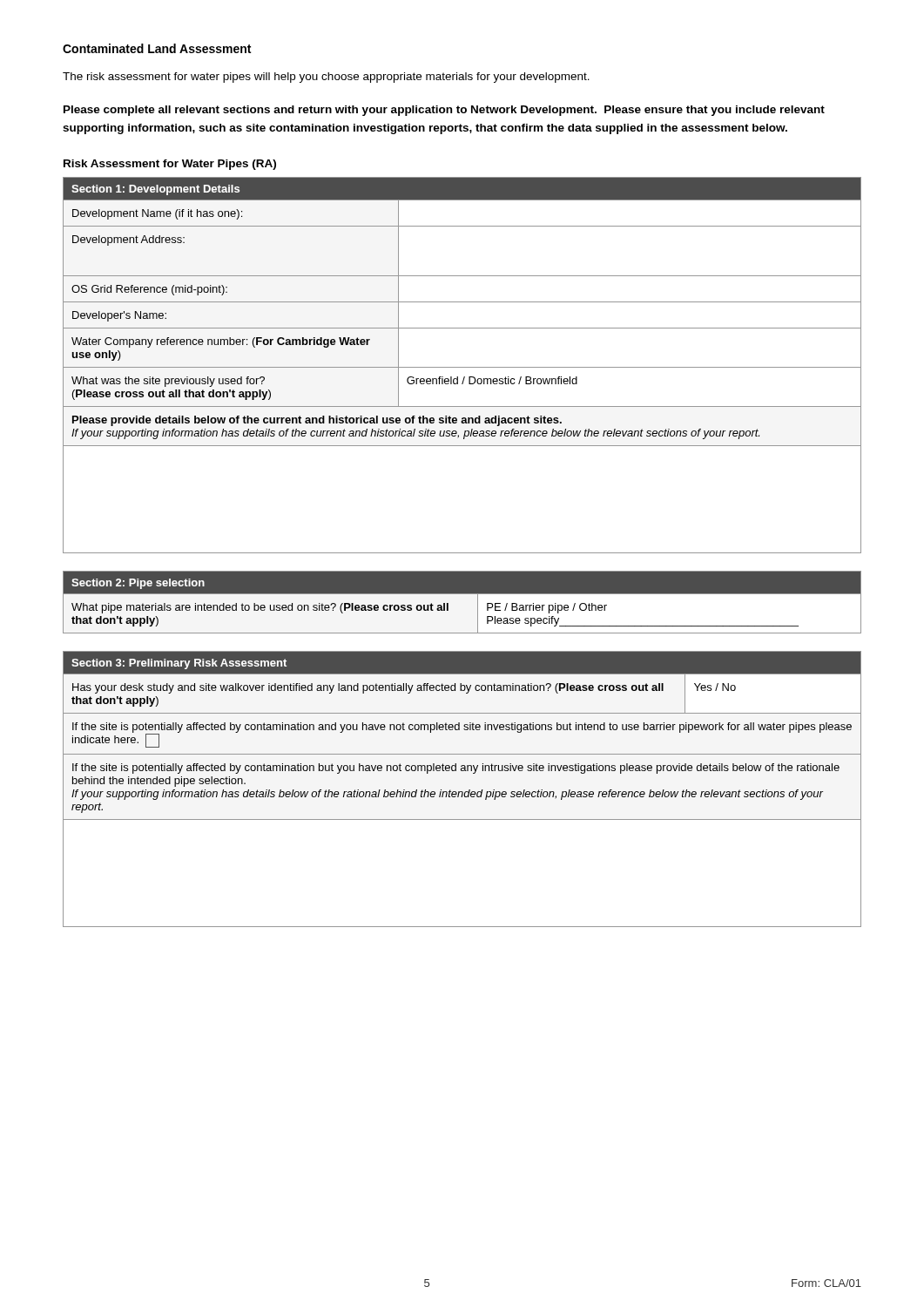The image size is (924, 1307).
Task: Find the block on this page that starts "Please complete all relevant"
Action: [x=444, y=119]
